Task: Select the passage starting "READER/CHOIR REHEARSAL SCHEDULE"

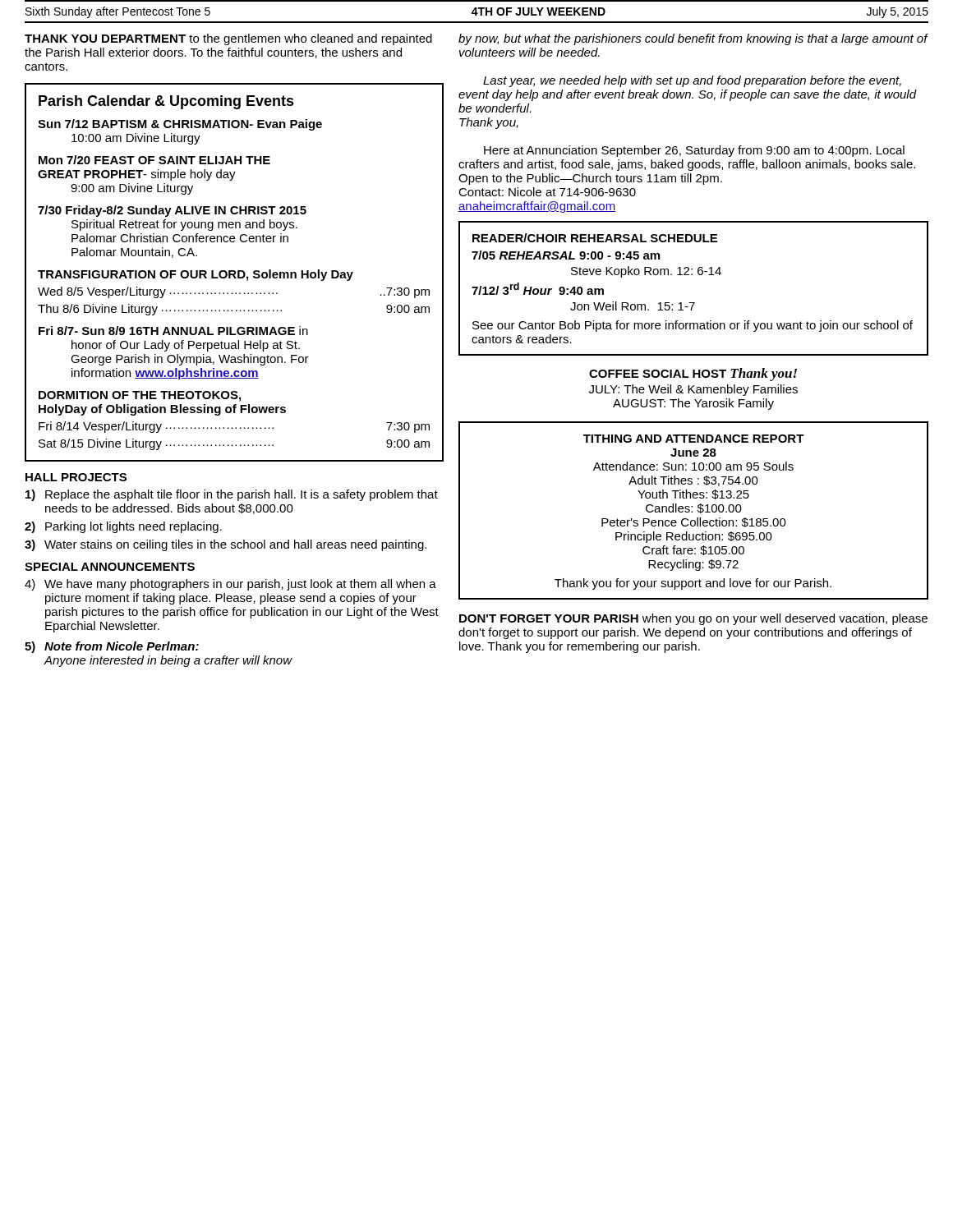Action: [595, 238]
